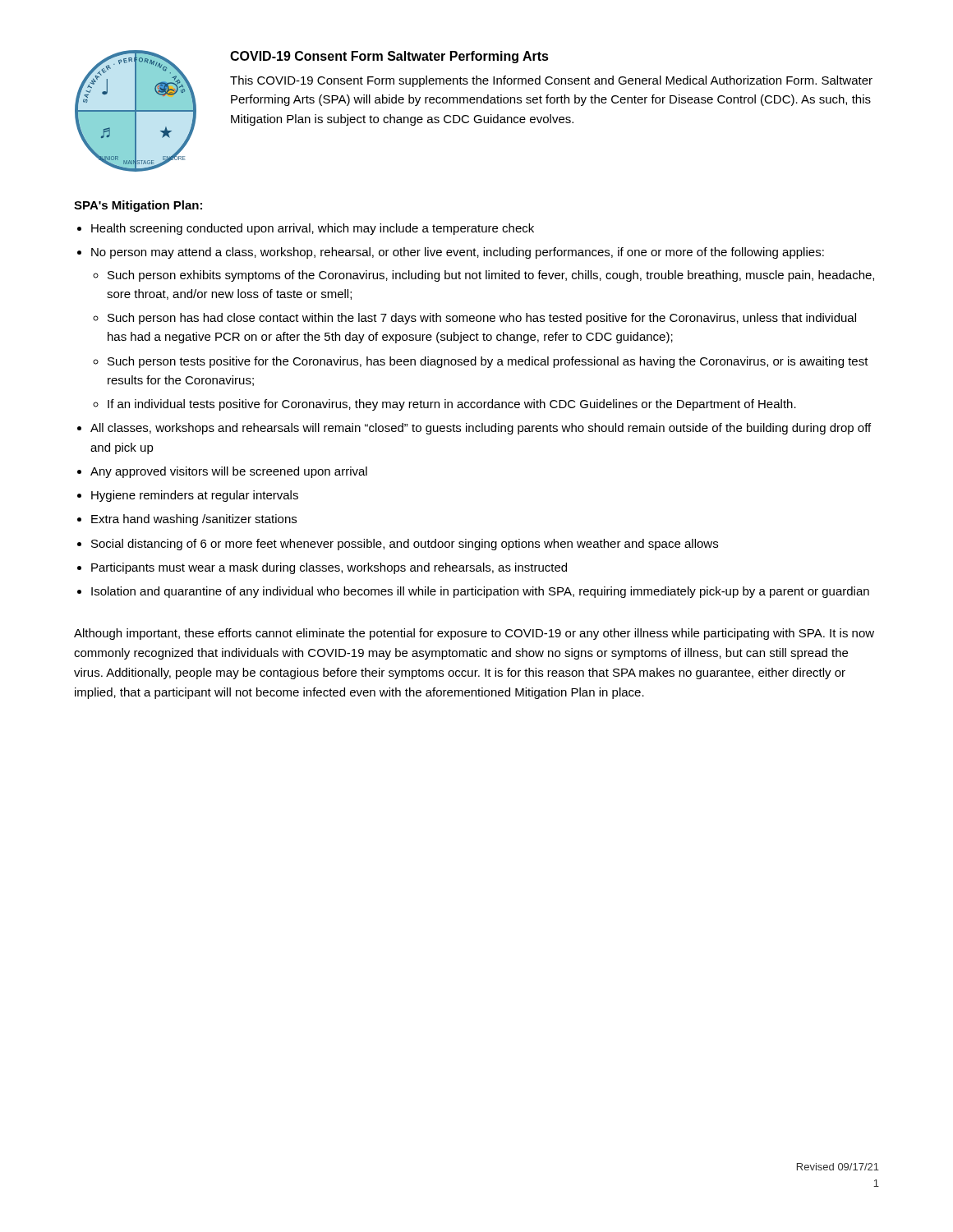Locate the list item that says "Such person tests positive for the Coronavirus, has"
Viewport: 953px width, 1232px height.
[x=487, y=370]
